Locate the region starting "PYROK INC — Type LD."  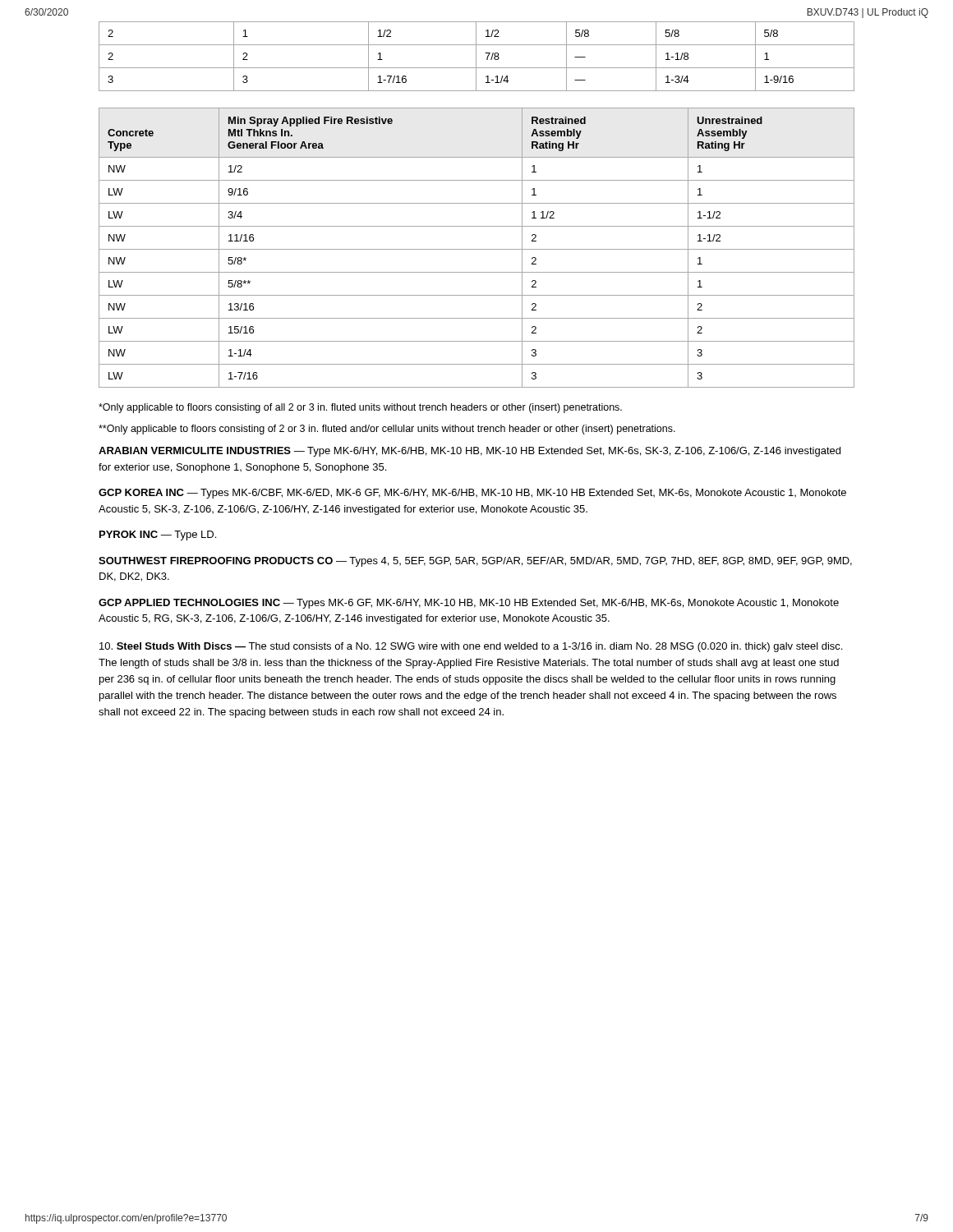coord(158,534)
